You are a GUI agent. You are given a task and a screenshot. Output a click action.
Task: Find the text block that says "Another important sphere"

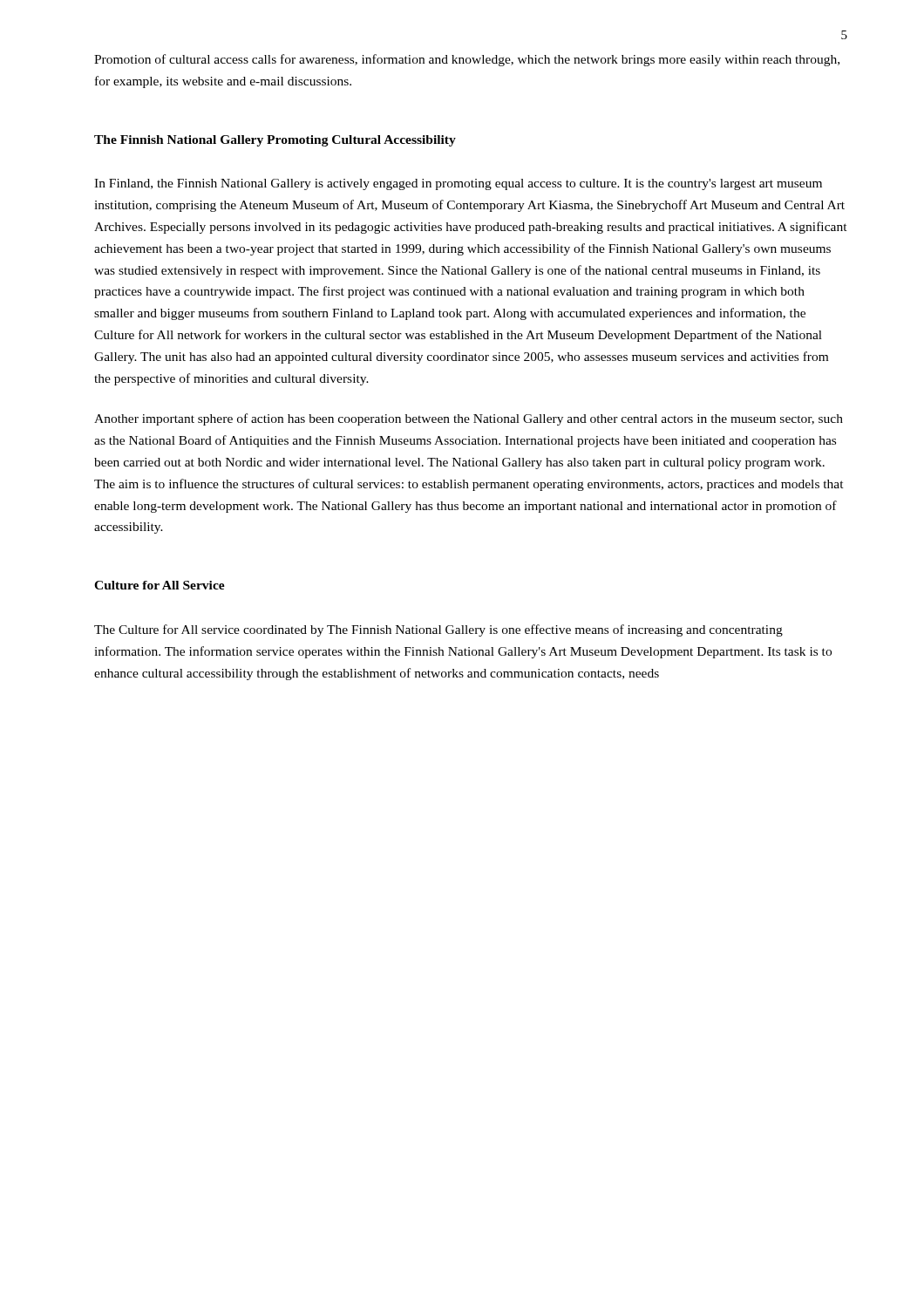pyautogui.click(x=469, y=472)
